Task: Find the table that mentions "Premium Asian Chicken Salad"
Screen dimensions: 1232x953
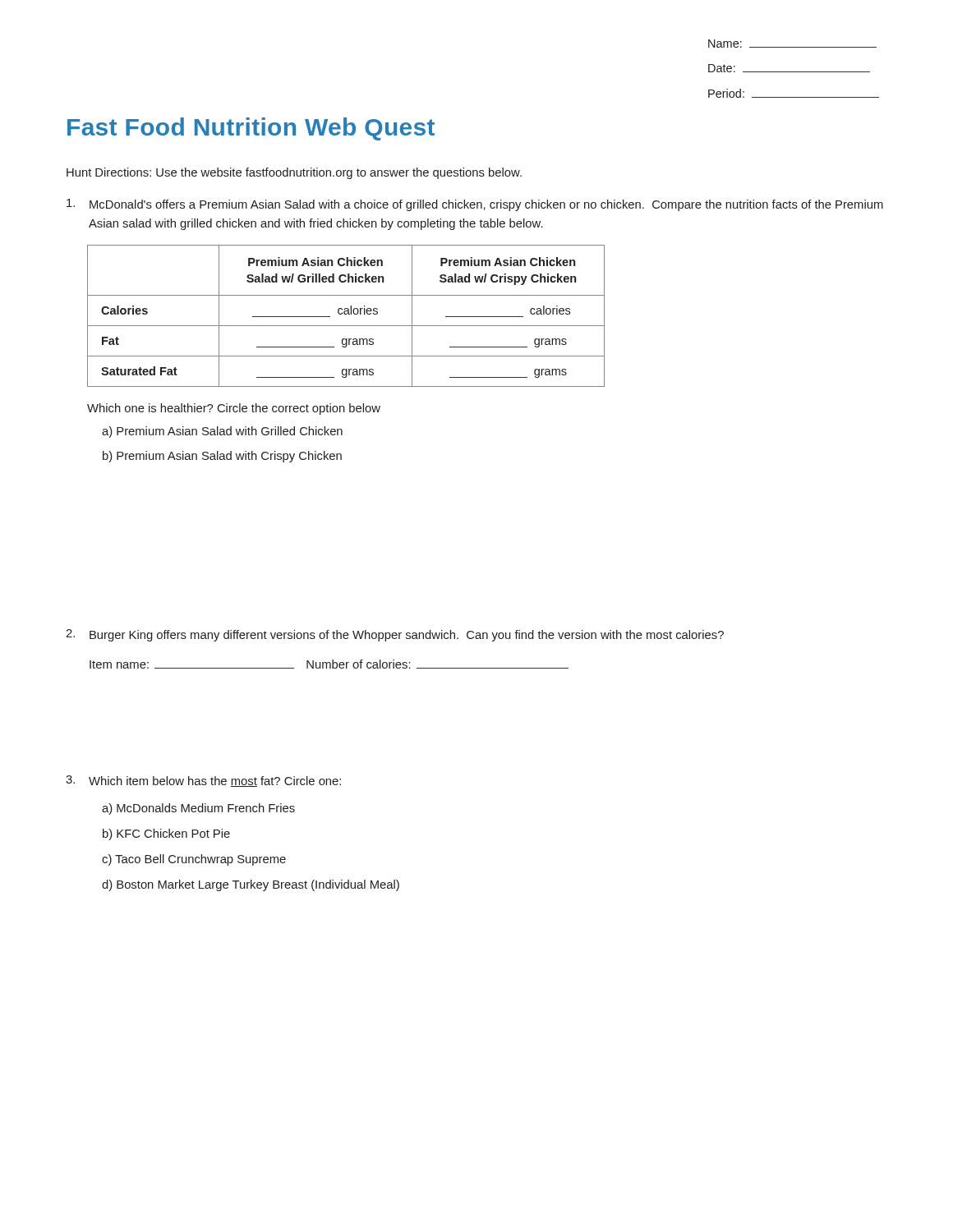Action: point(487,316)
